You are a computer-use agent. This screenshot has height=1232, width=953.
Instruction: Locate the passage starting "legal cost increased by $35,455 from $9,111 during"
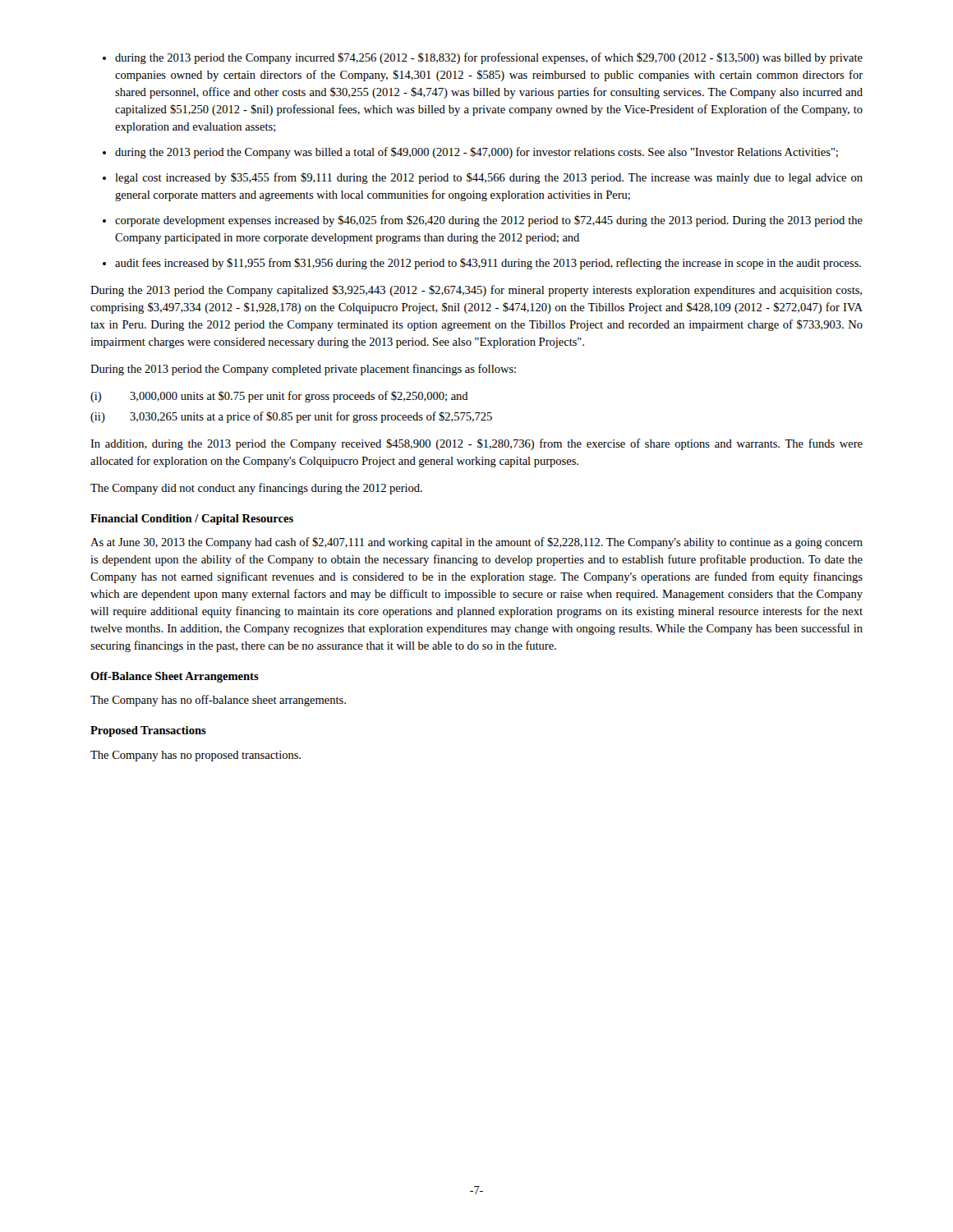[x=489, y=186]
